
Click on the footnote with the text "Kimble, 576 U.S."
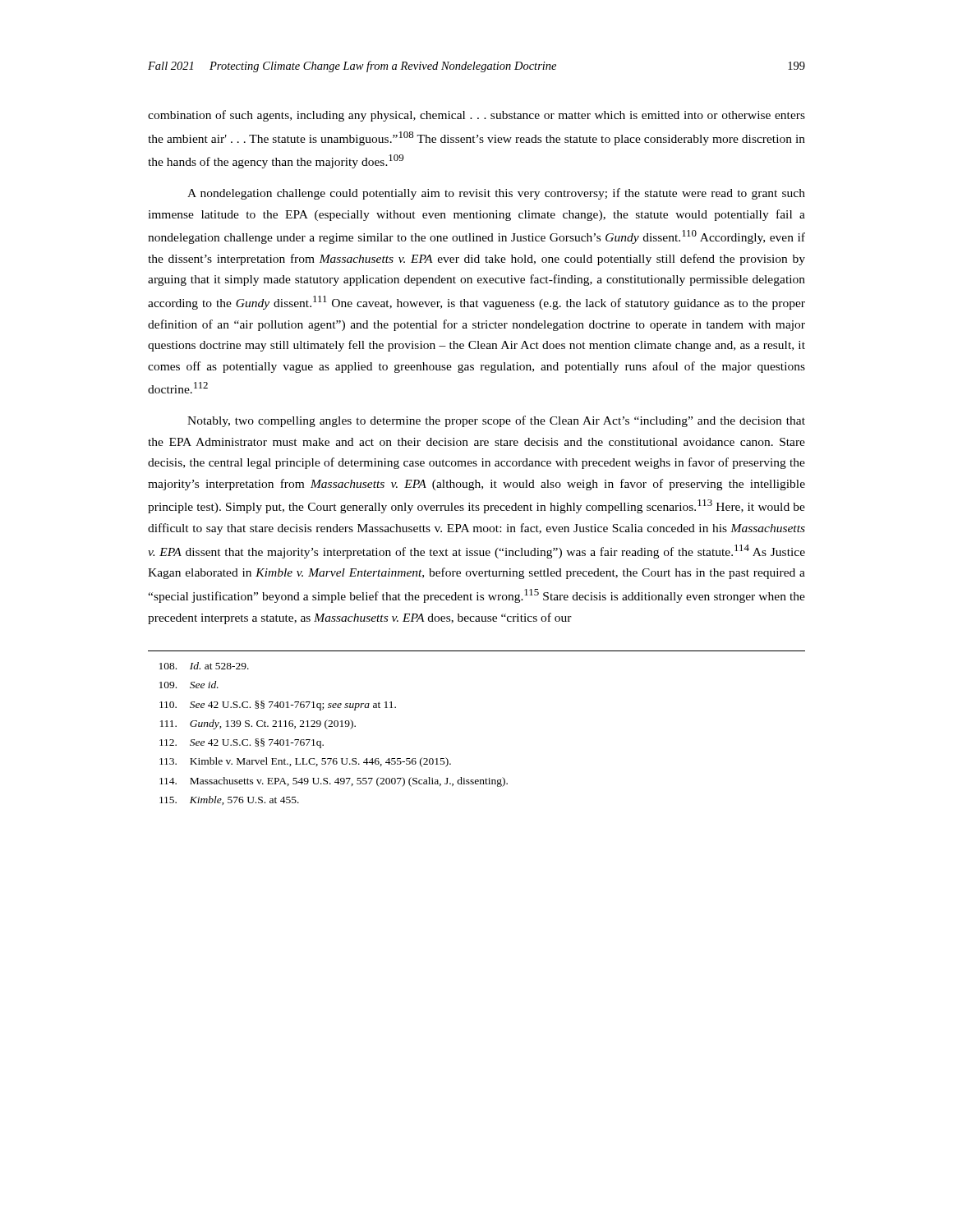click(238, 800)
